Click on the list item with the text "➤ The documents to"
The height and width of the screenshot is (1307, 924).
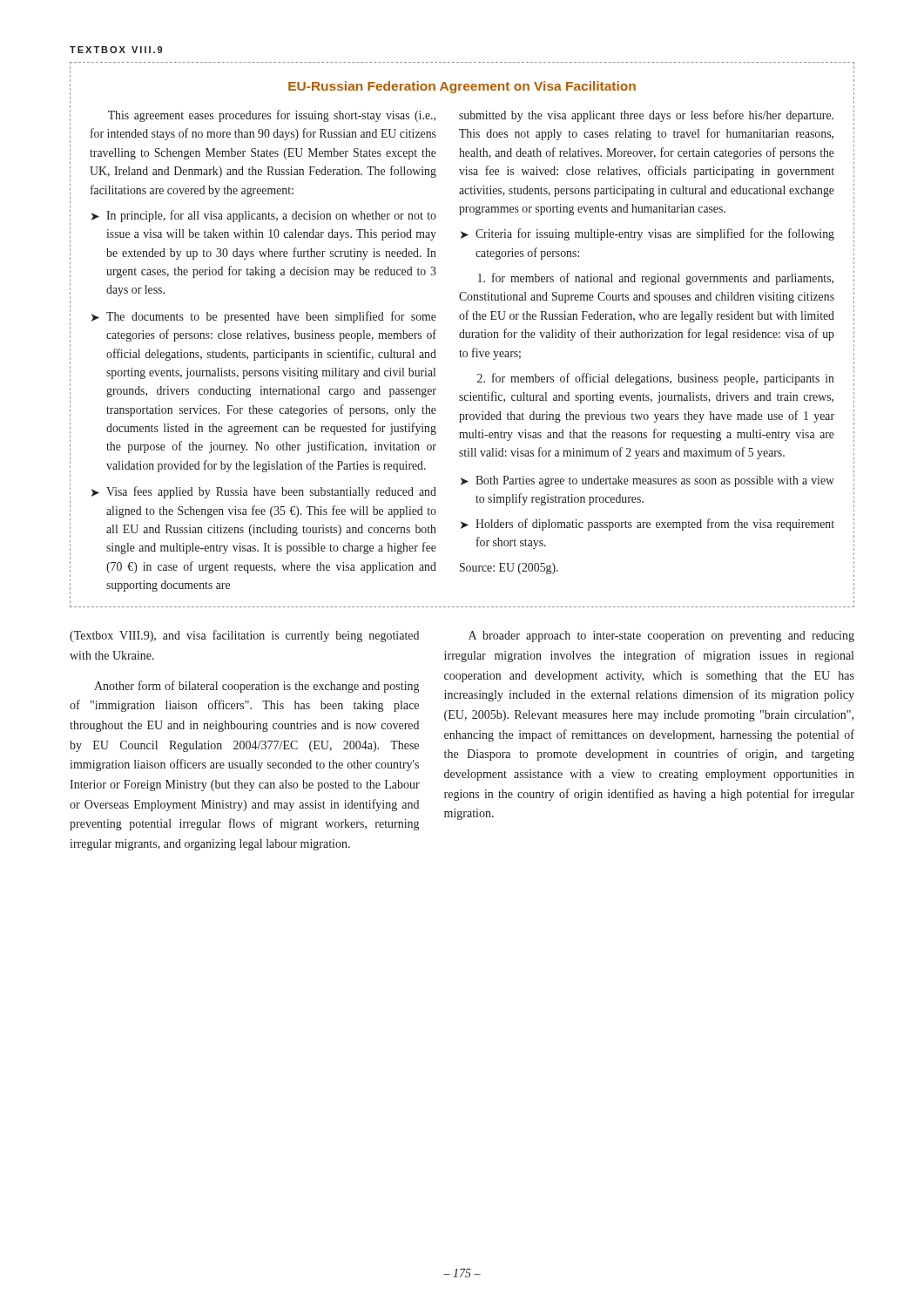[x=263, y=391]
